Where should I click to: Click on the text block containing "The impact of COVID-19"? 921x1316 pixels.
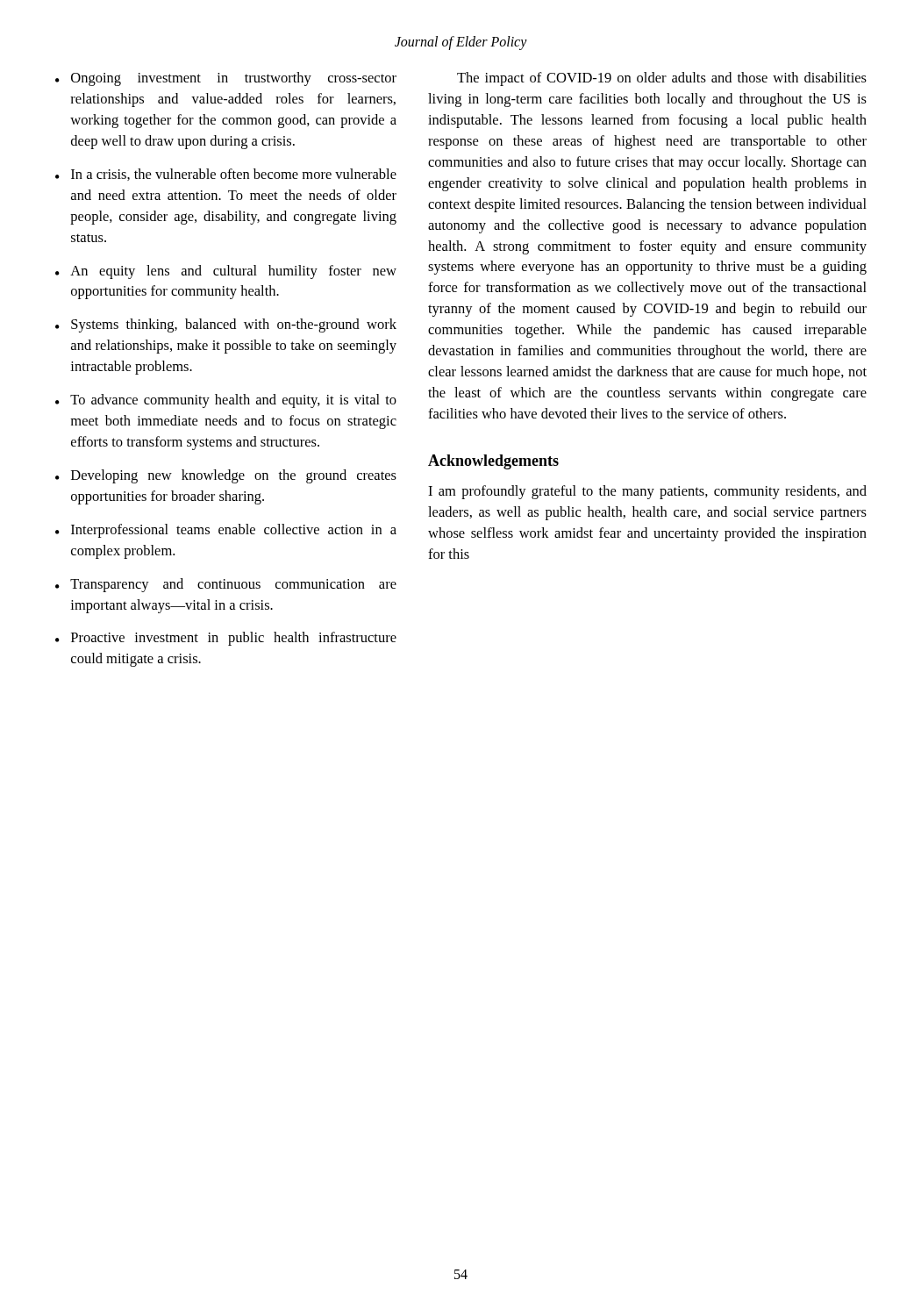(647, 246)
